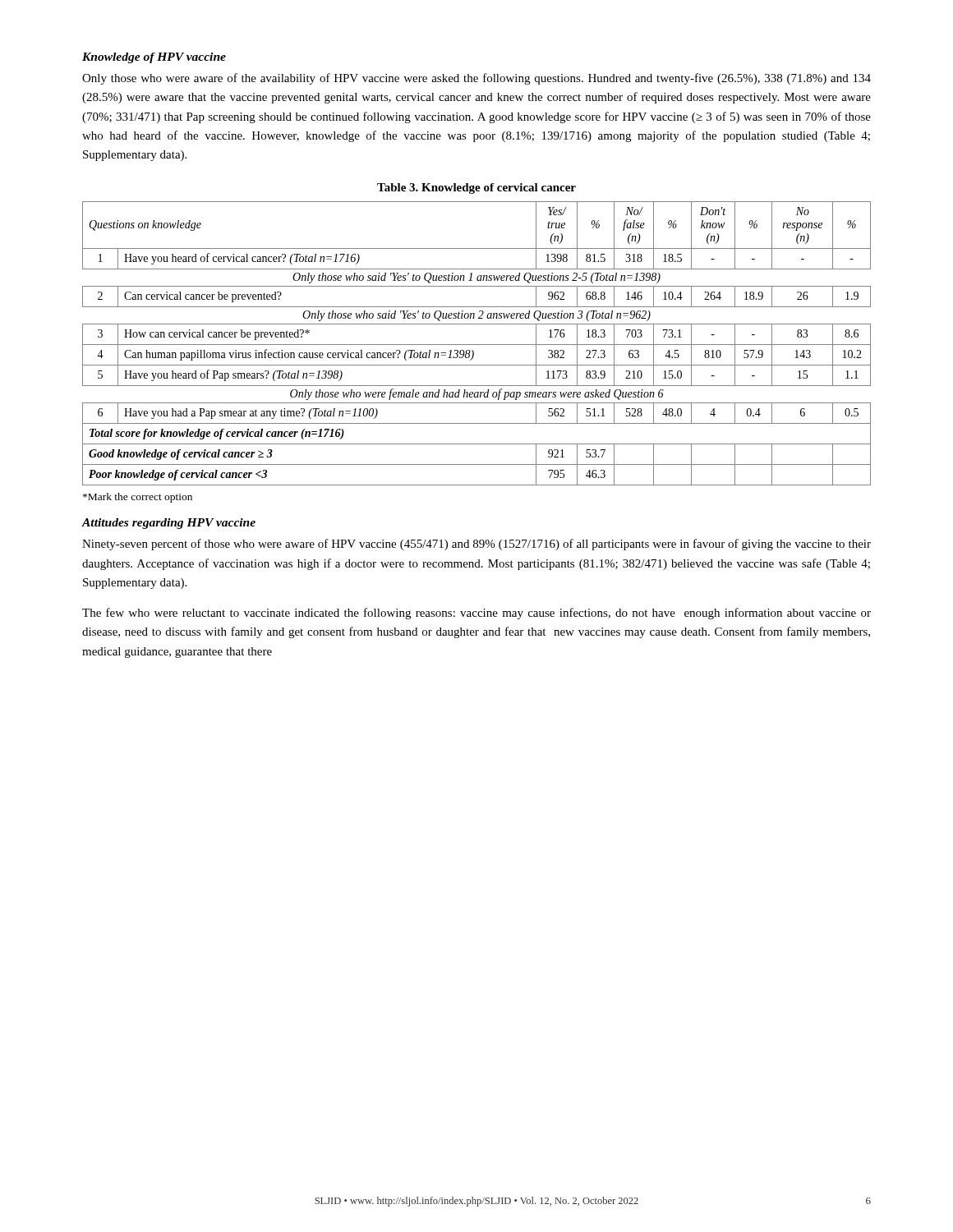Click where it says "Attitudes regarding HPV vaccine"
This screenshot has width=953, height=1232.
coord(169,522)
